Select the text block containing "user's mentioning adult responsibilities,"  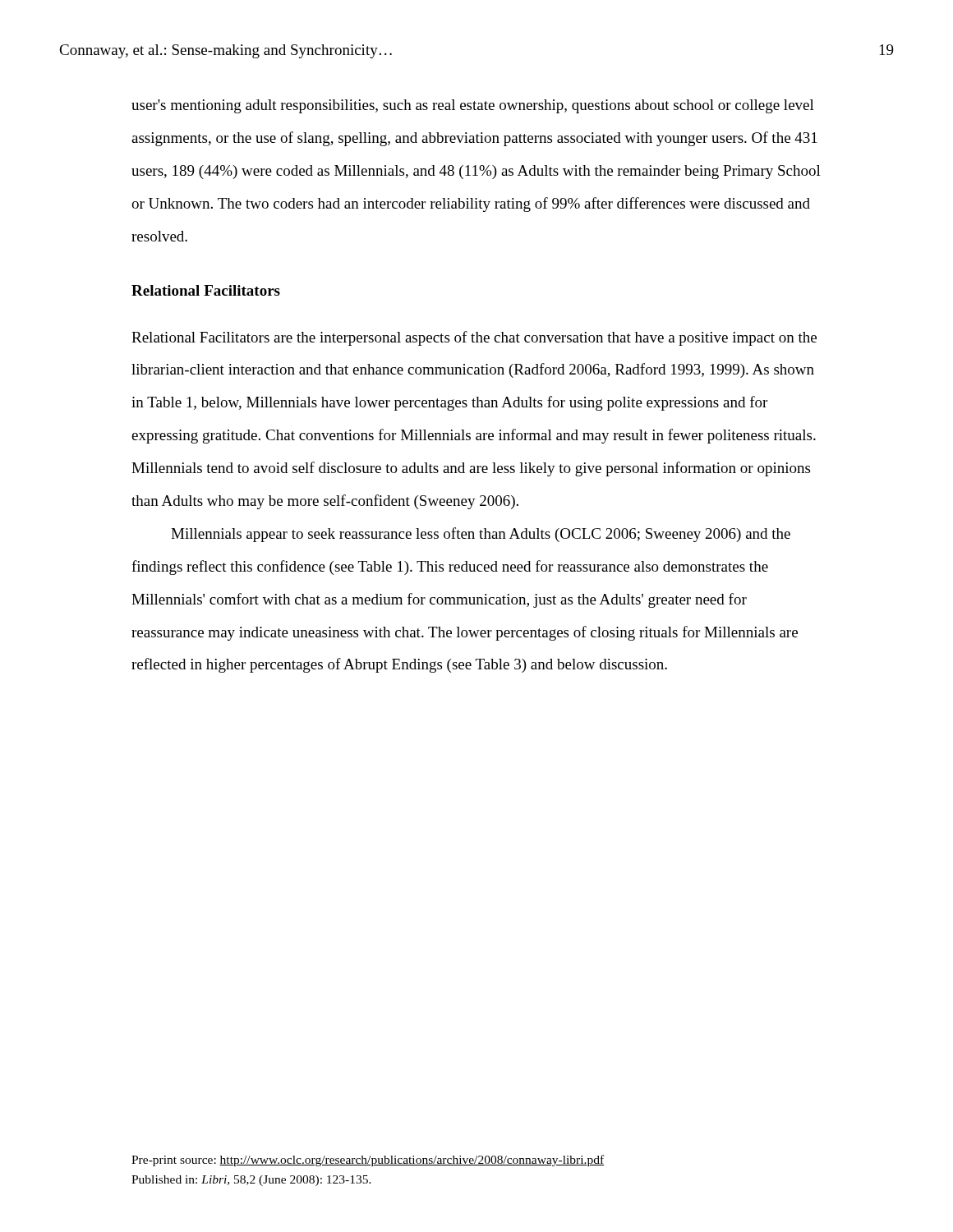(x=476, y=170)
